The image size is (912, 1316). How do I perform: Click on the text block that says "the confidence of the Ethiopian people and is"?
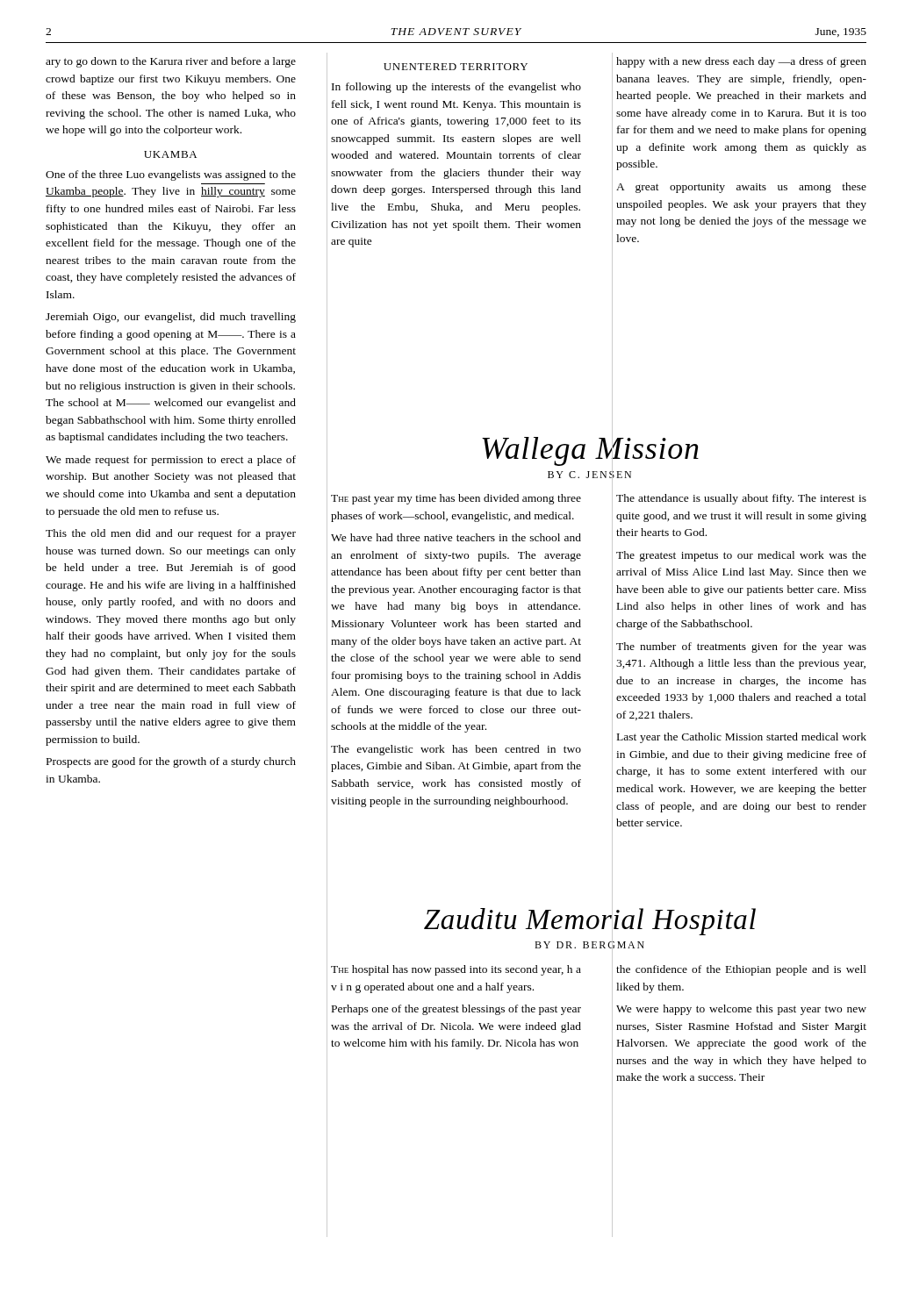741,1023
